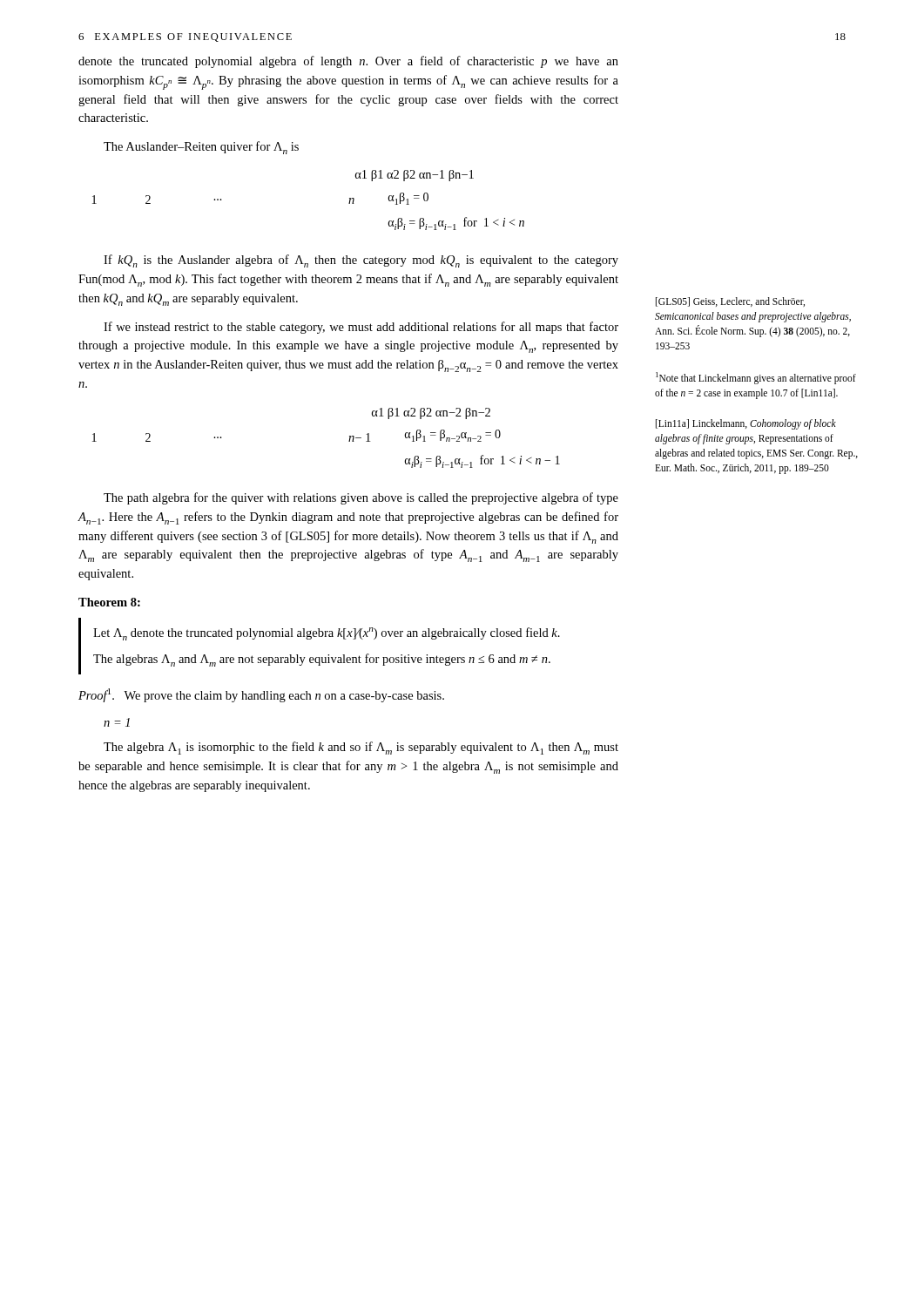Screen dimensions: 1307x924
Task: Find the text block starting "Proof1. We prove the claim by handling each"
Action: (x=262, y=694)
